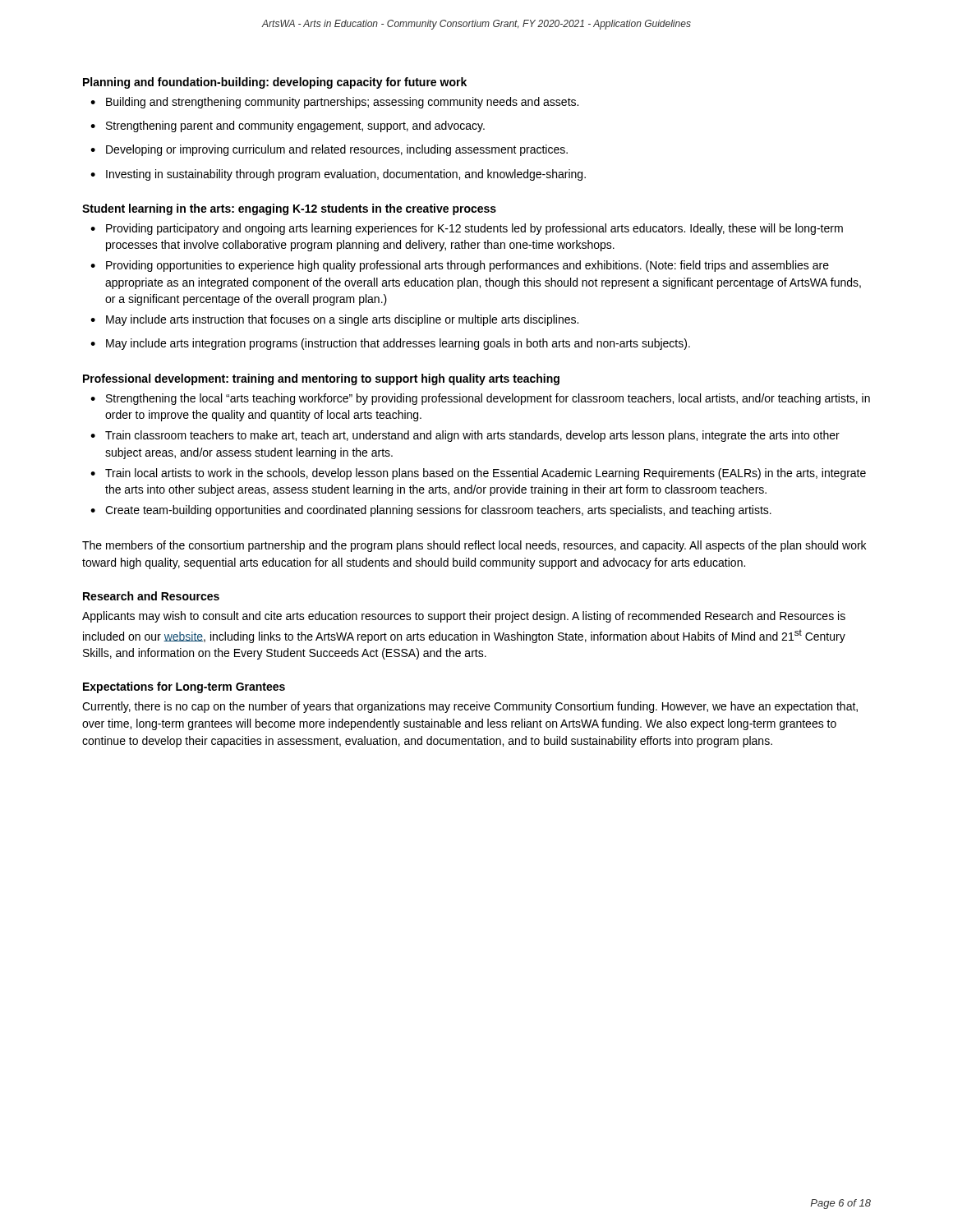Click on the text block that says "Applicants may wish to"
Viewport: 953px width, 1232px height.
[x=464, y=634]
